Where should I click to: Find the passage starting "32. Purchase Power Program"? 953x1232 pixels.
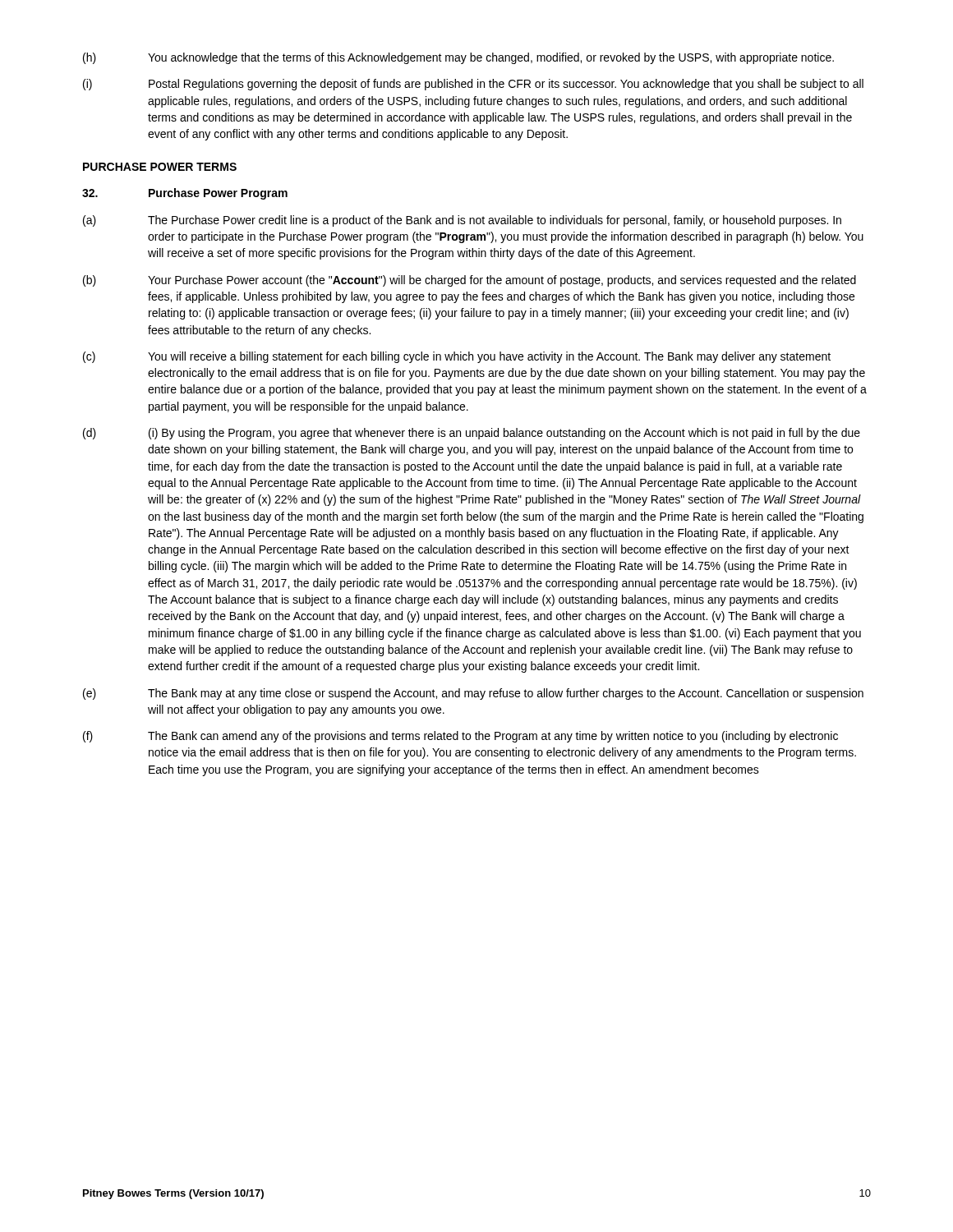[x=185, y=194]
